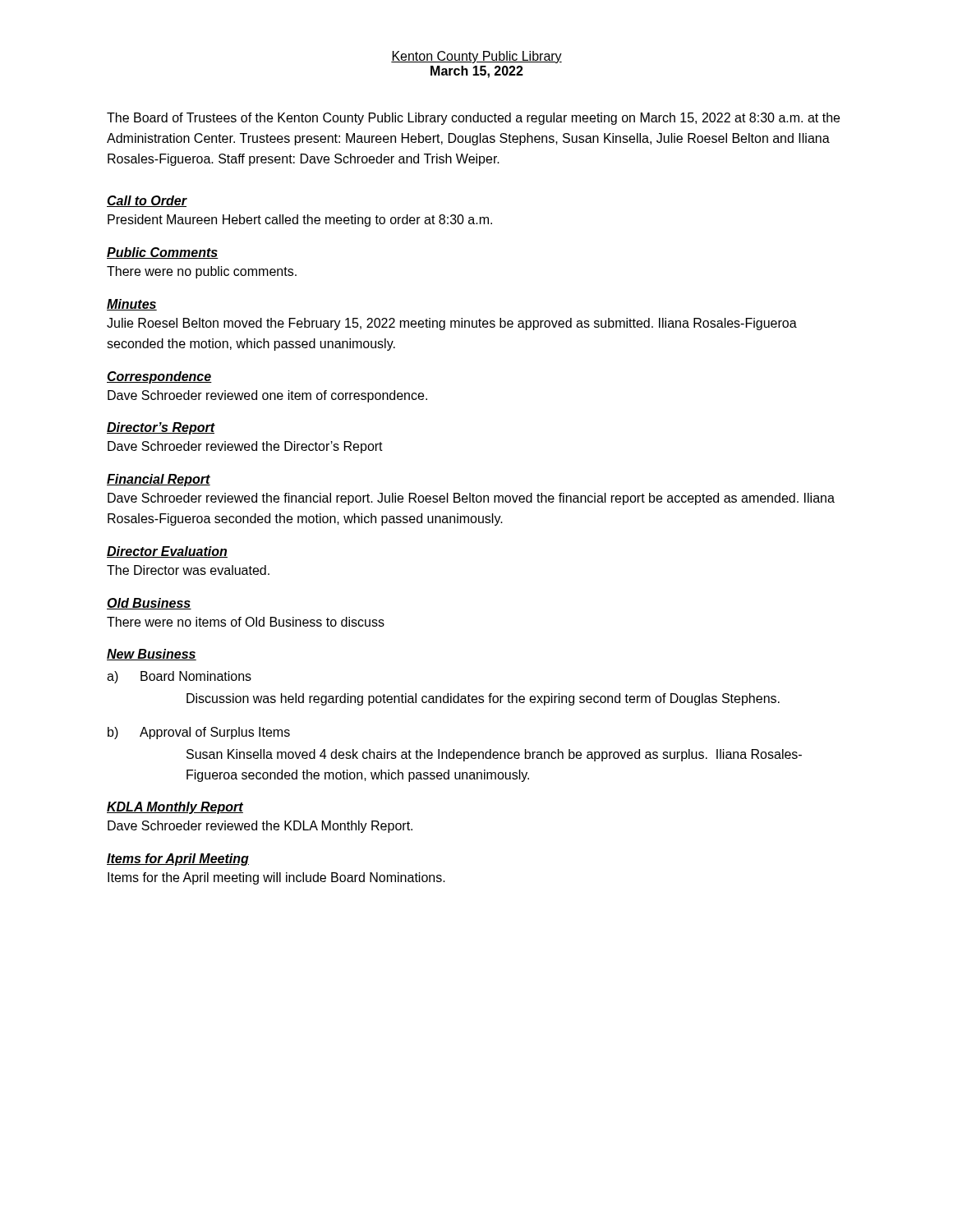Screen dimensions: 1232x953
Task: Click on the text block with the text "There were no items"
Action: point(246,622)
